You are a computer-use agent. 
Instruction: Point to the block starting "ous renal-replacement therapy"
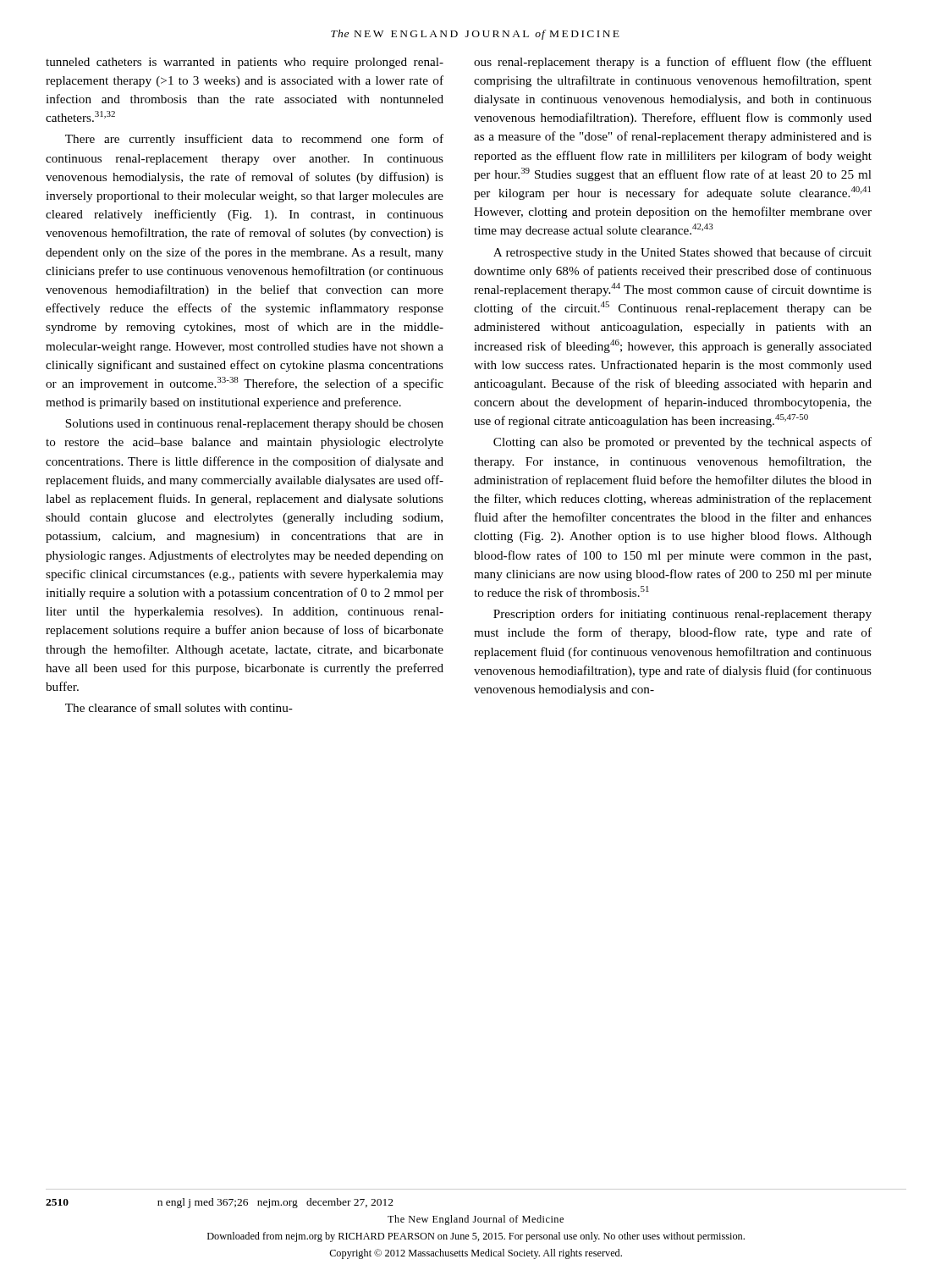pos(673,375)
